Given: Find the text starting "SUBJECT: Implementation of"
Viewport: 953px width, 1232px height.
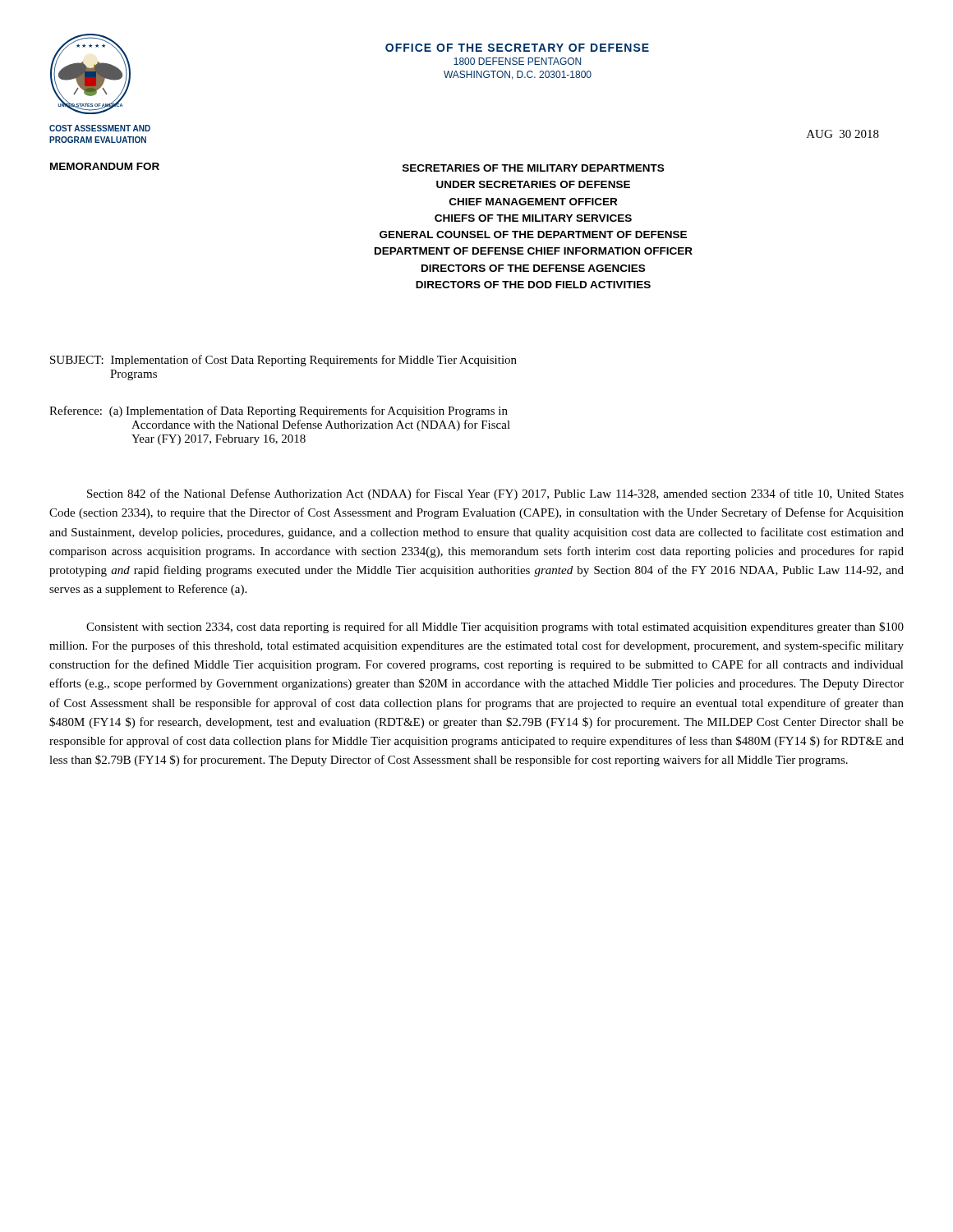Looking at the screenshot, I should tap(476, 367).
